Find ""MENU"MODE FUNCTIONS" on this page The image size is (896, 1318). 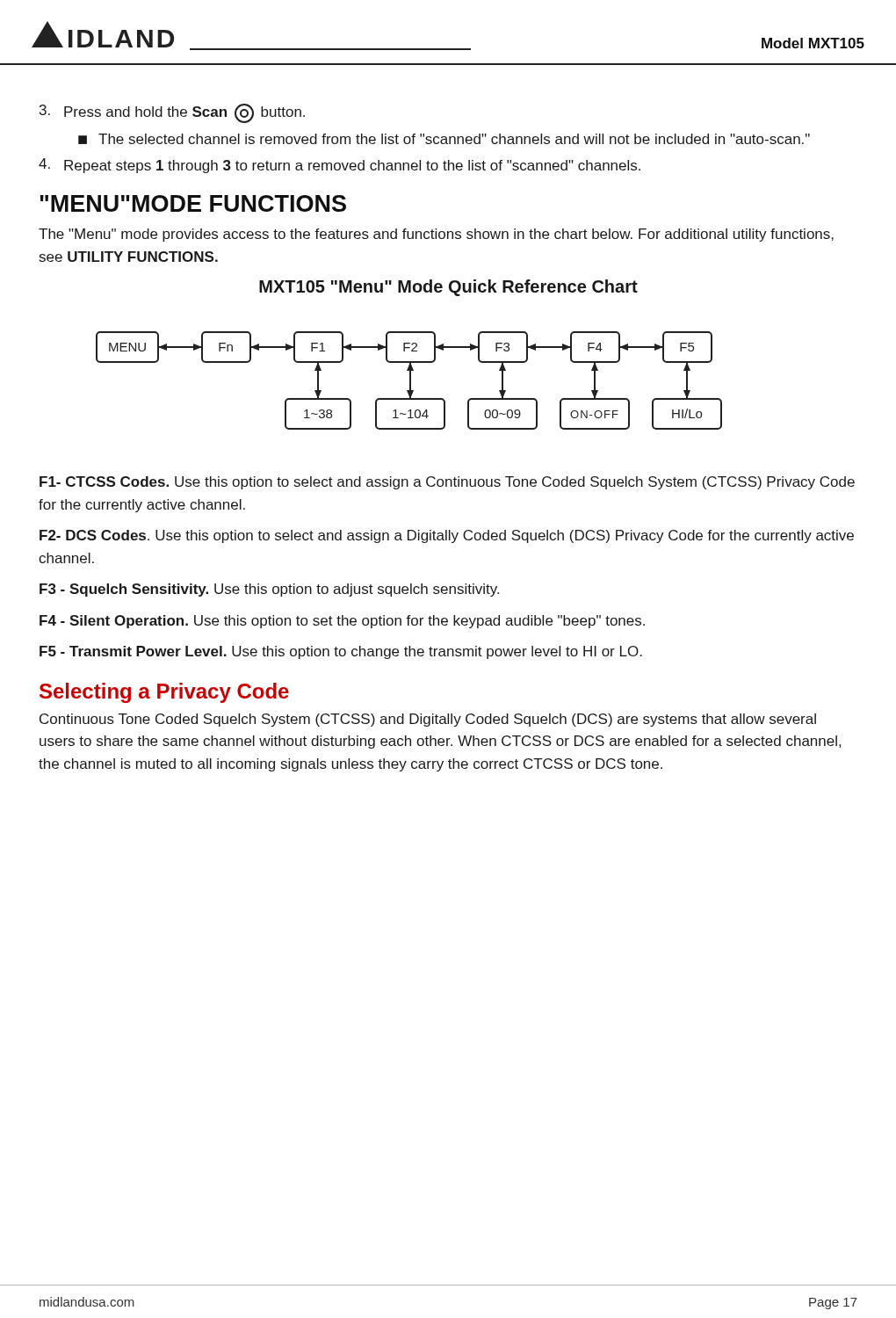click(x=193, y=204)
